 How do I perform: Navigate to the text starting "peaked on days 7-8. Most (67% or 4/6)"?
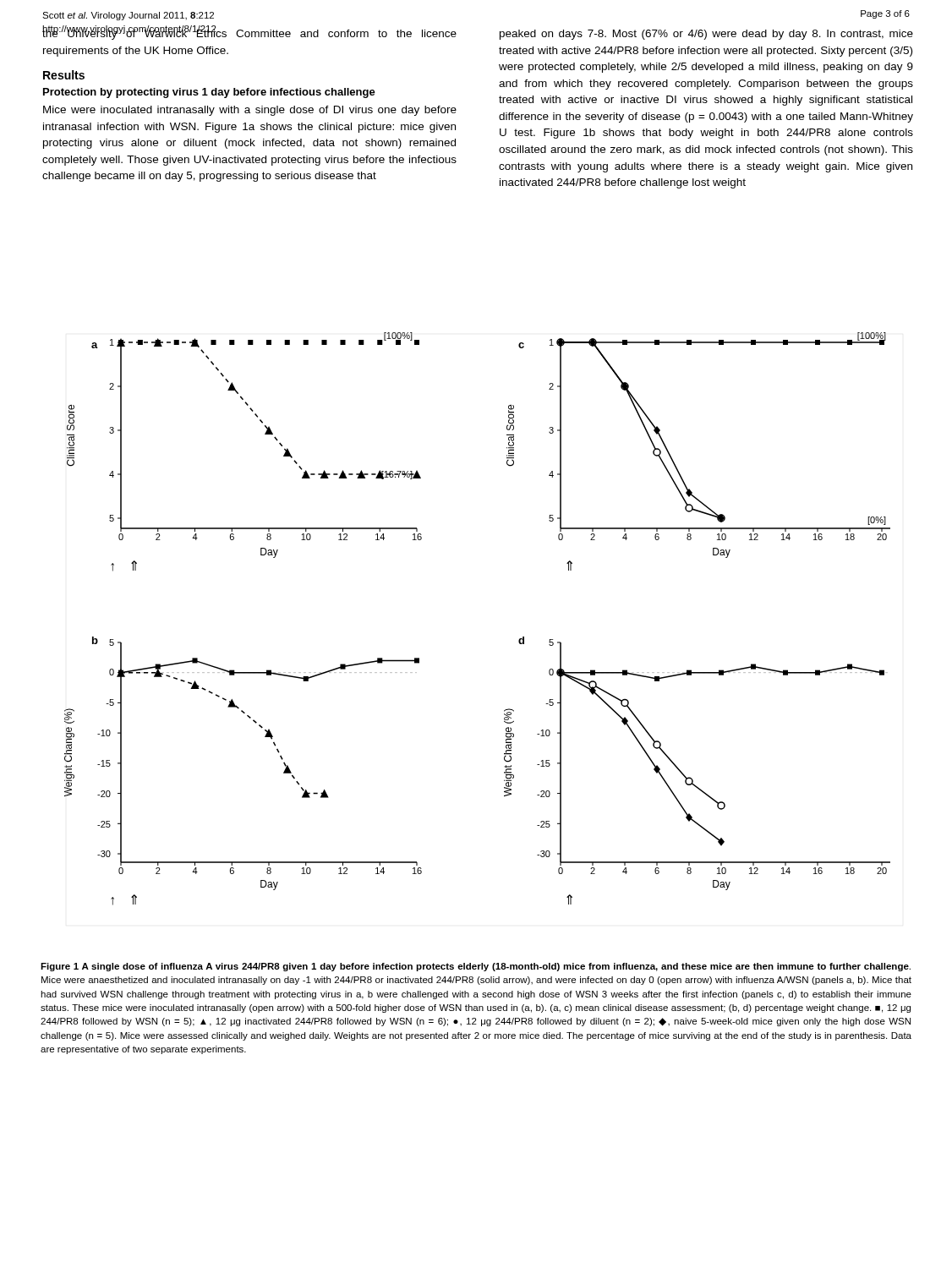click(706, 108)
